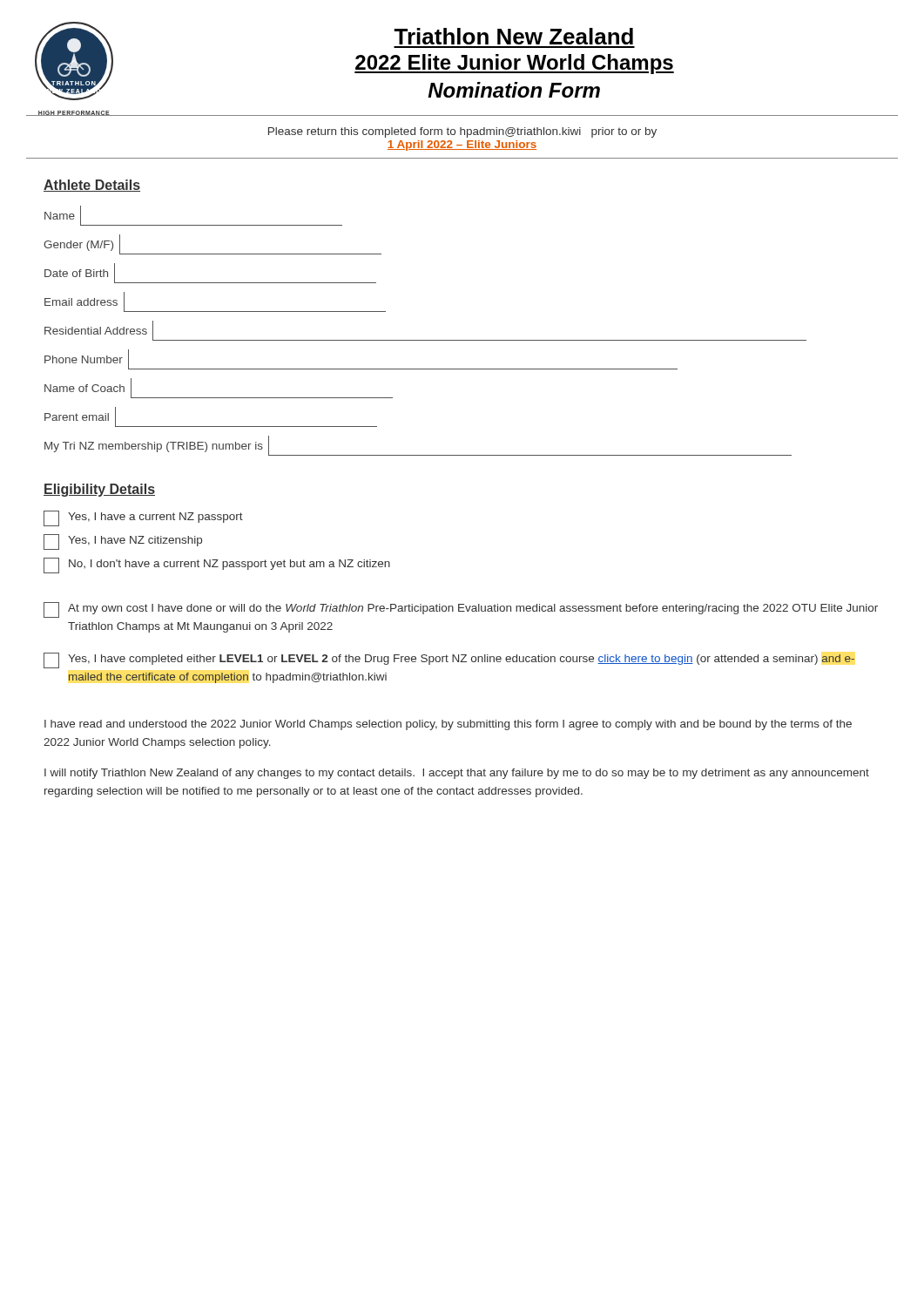Point to the block starting "Please return this completed form to hpadmin@triathlon.kiwi"
The height and width of the screenshot is (1307, 924).
[462, 138]
